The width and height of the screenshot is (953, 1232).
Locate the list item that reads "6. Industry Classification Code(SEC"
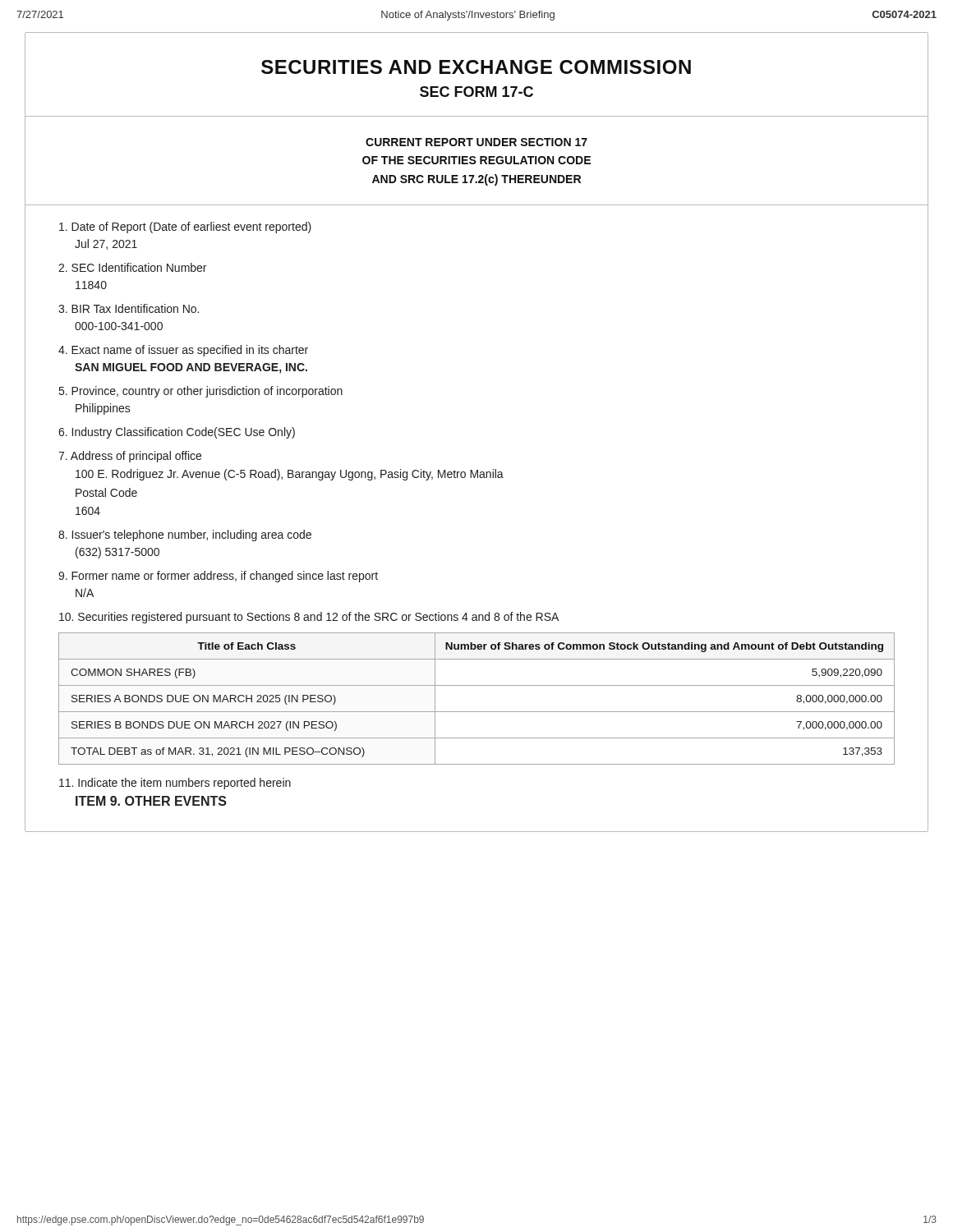(x=177, y=432)
